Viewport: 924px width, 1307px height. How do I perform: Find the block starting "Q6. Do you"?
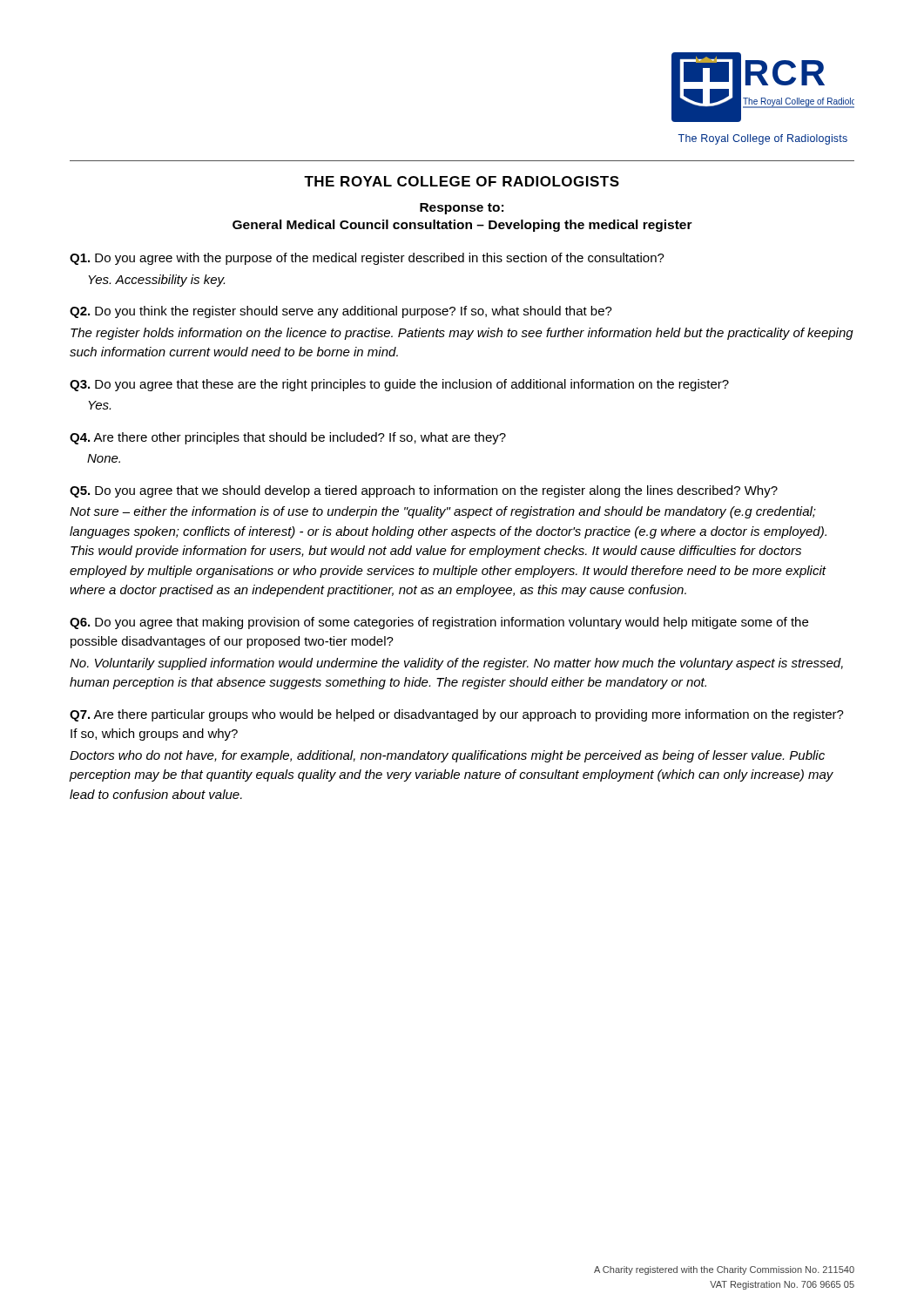point(462,652)
